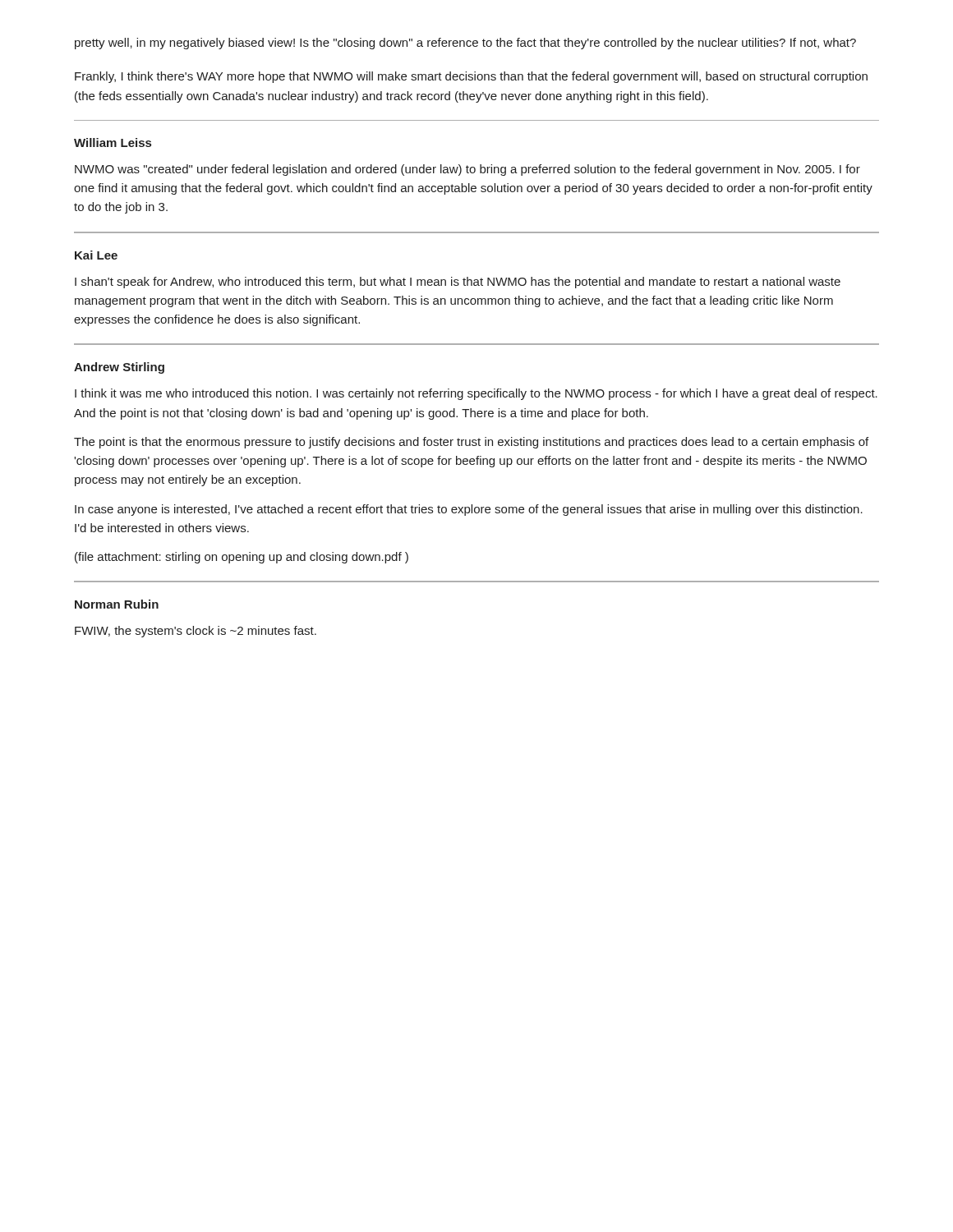Click where it says "Norman Rubin"
The width and height of the screenshot is (953, 1232).
tap(116, 604)
